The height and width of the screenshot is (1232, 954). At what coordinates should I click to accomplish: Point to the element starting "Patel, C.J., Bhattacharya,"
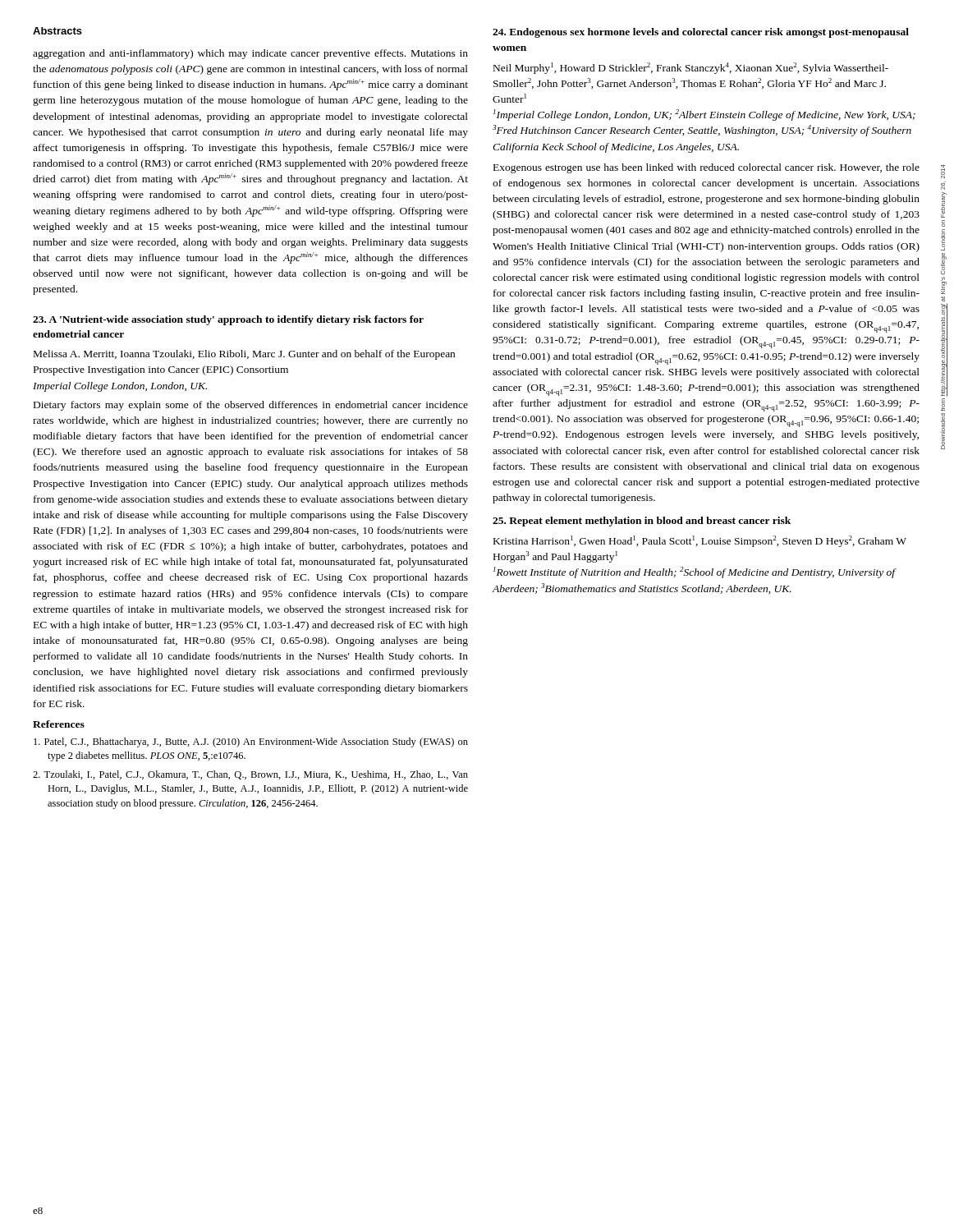pos(250,749)
